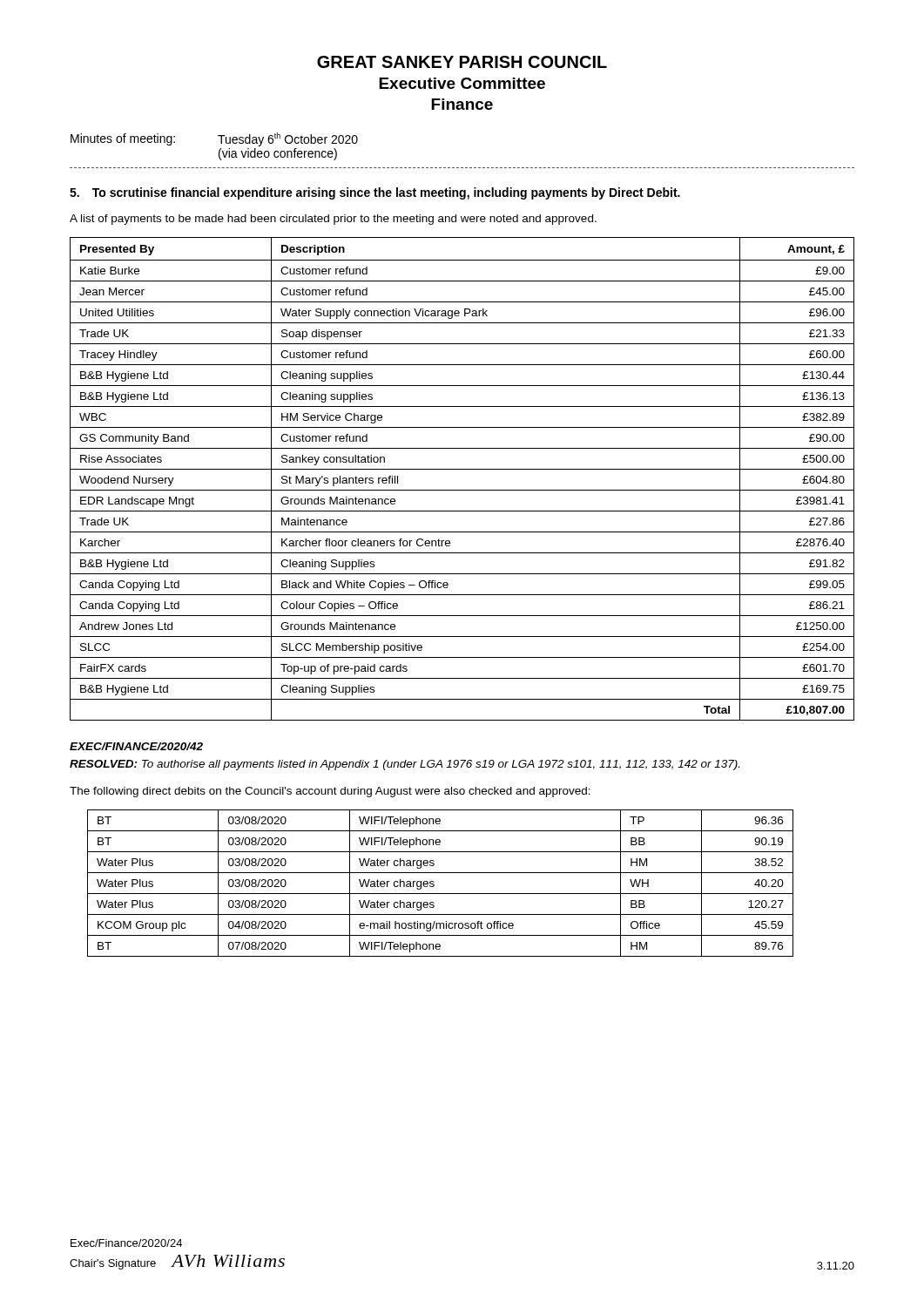Navigate to the element starting "GREAT SANKEY PARISH COUNCIL"
Viewport: 924px width, 1307px height.
[462, 83]
